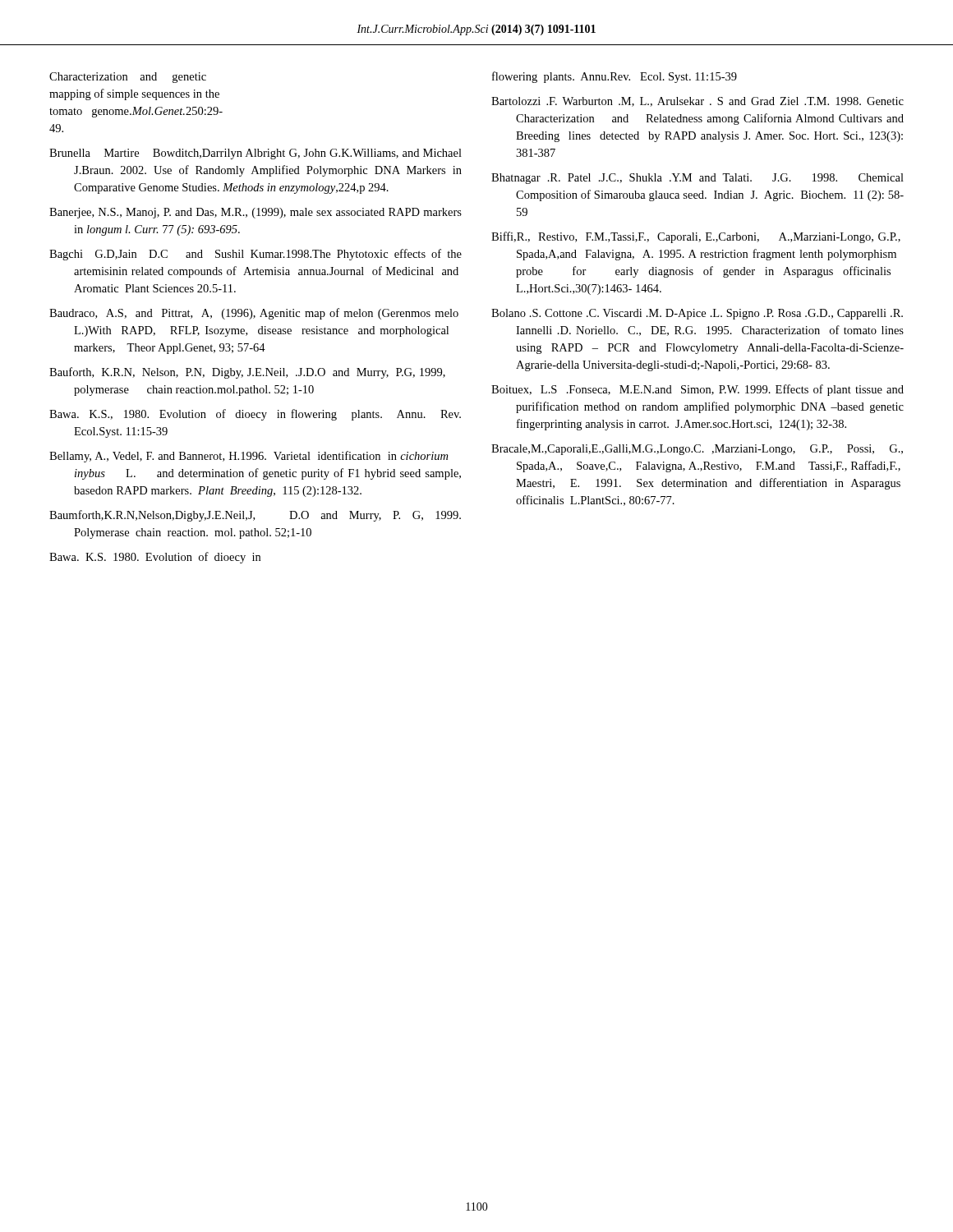Click on the list item that reads "Bauforth, K.R.N, Nelson, P.N, Digby, J.E.Neil, .J.D.O and"
This screenshot has width=953, height=1232.
(x=255, y=381)
